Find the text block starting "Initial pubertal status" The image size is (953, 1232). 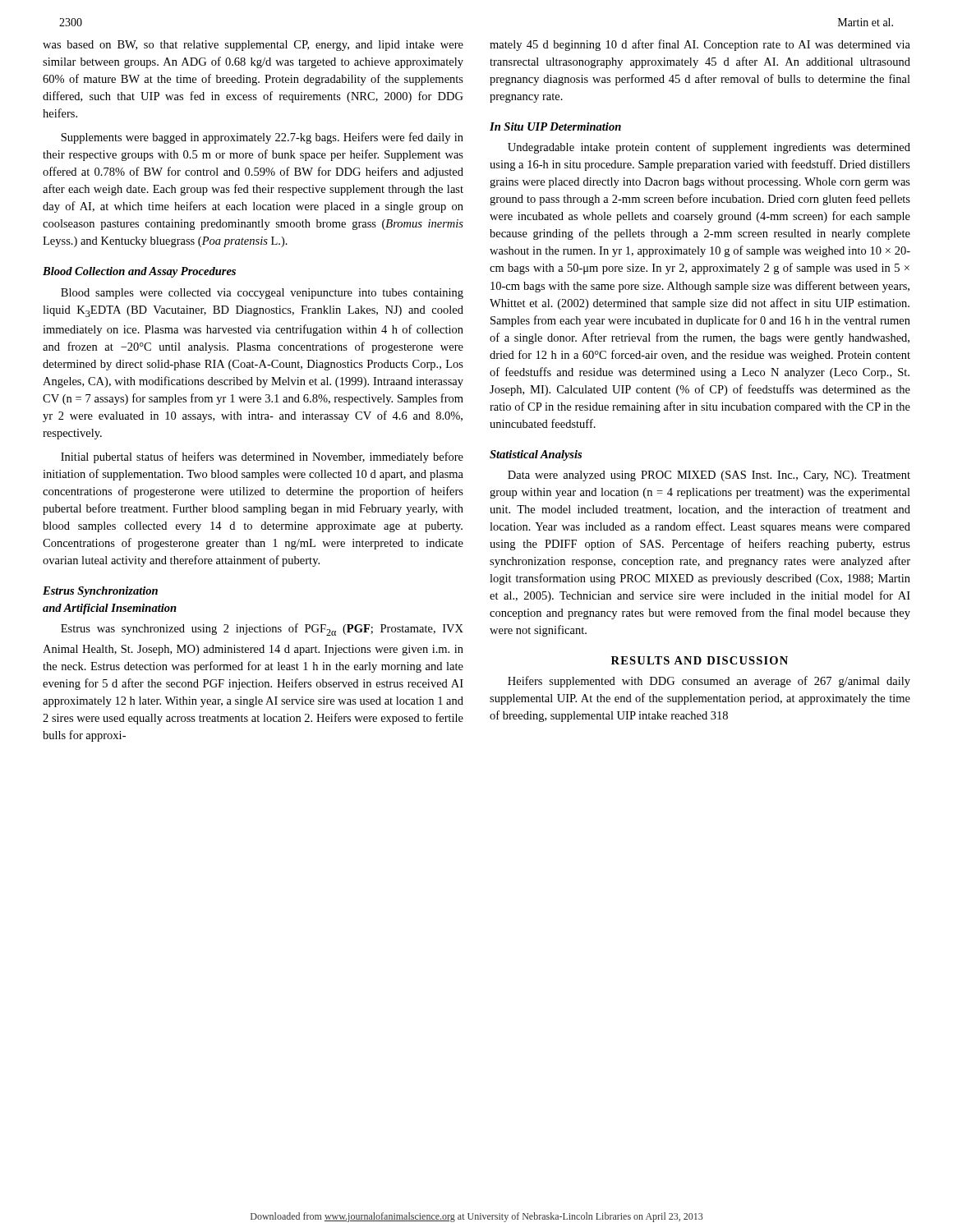(253, 509)
